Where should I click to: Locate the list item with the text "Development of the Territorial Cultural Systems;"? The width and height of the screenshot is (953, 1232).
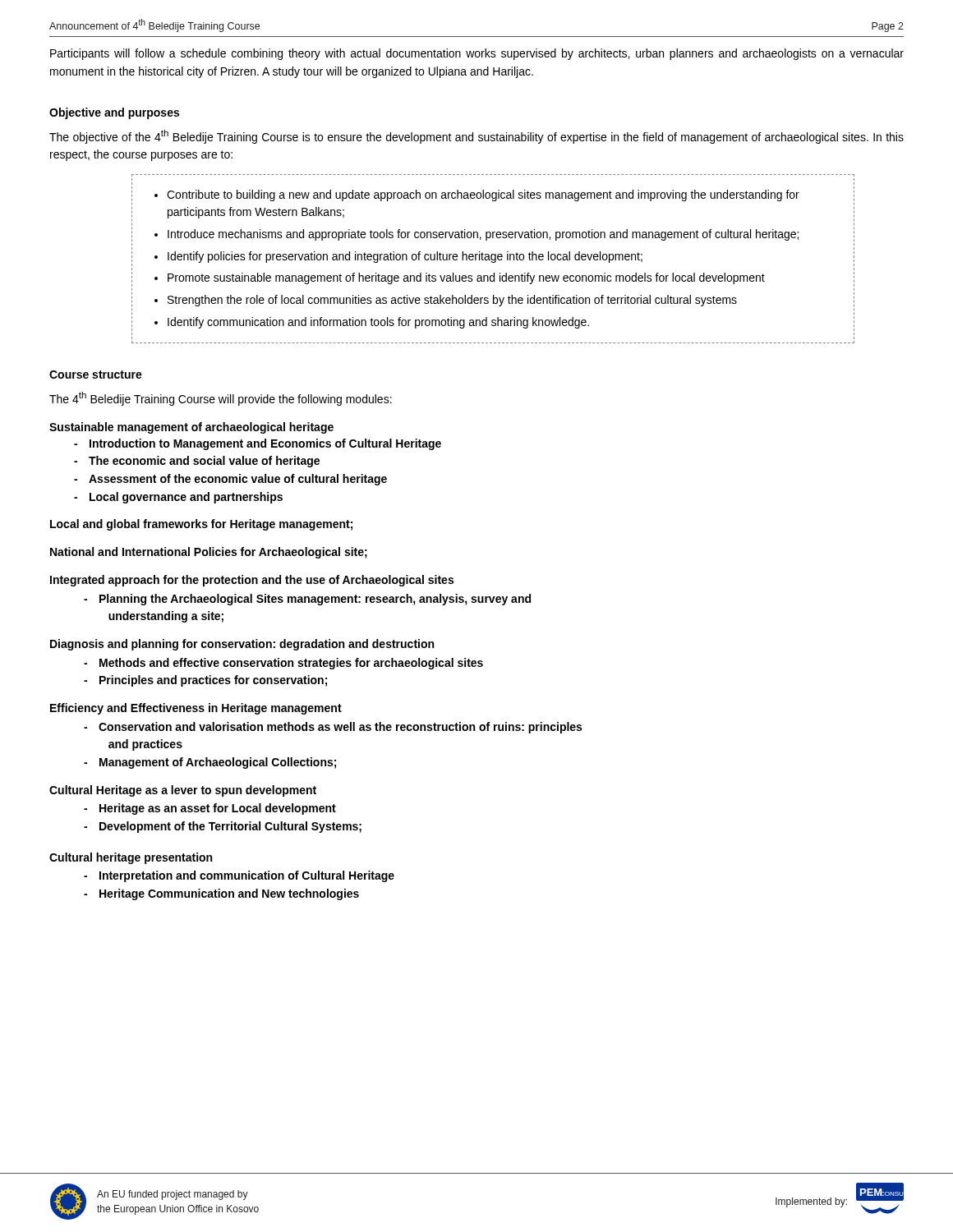[x=230, y=826]
